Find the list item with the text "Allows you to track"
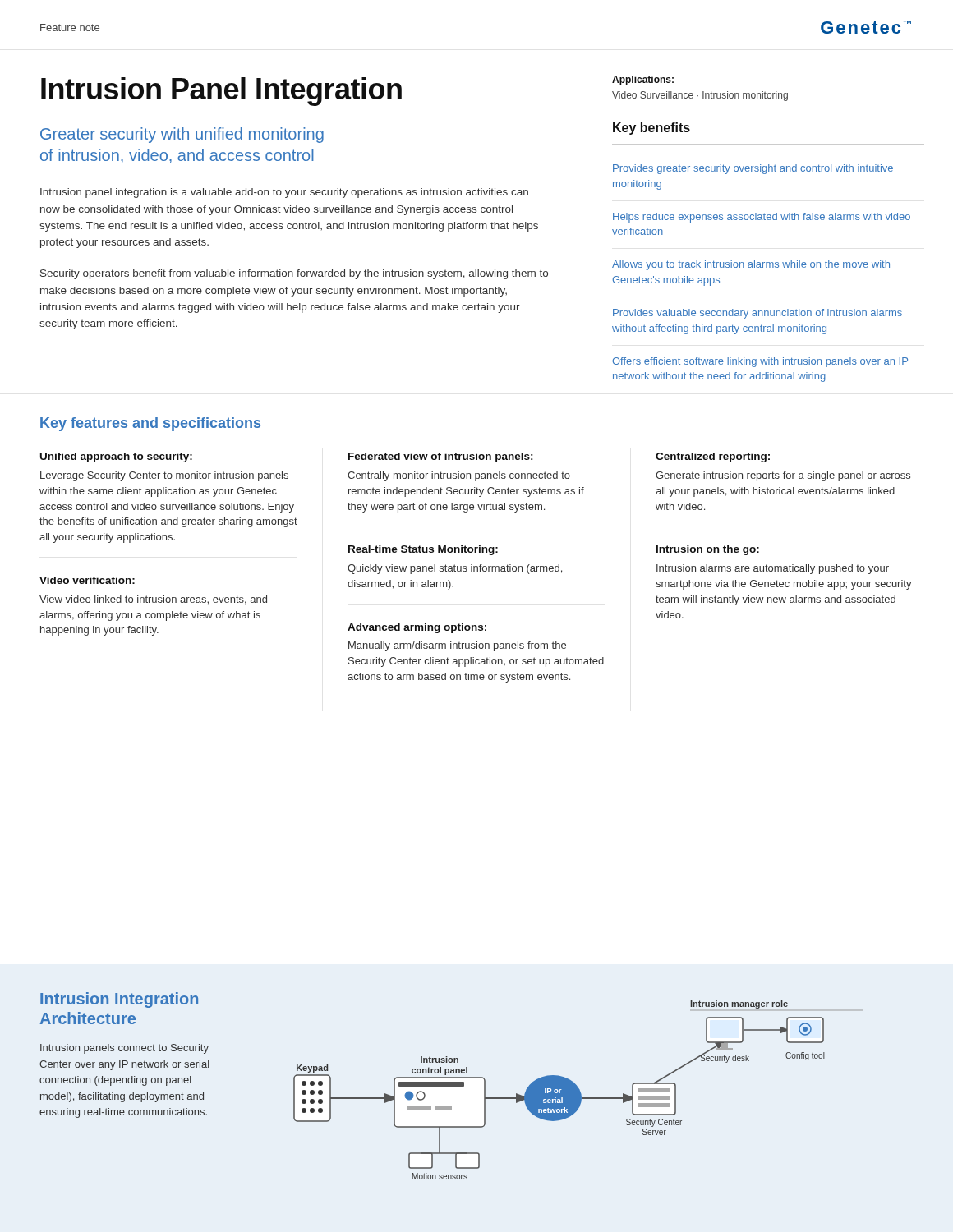This screenshot has height=1232, width=953. pyautogui.click(x=751, y=272)
